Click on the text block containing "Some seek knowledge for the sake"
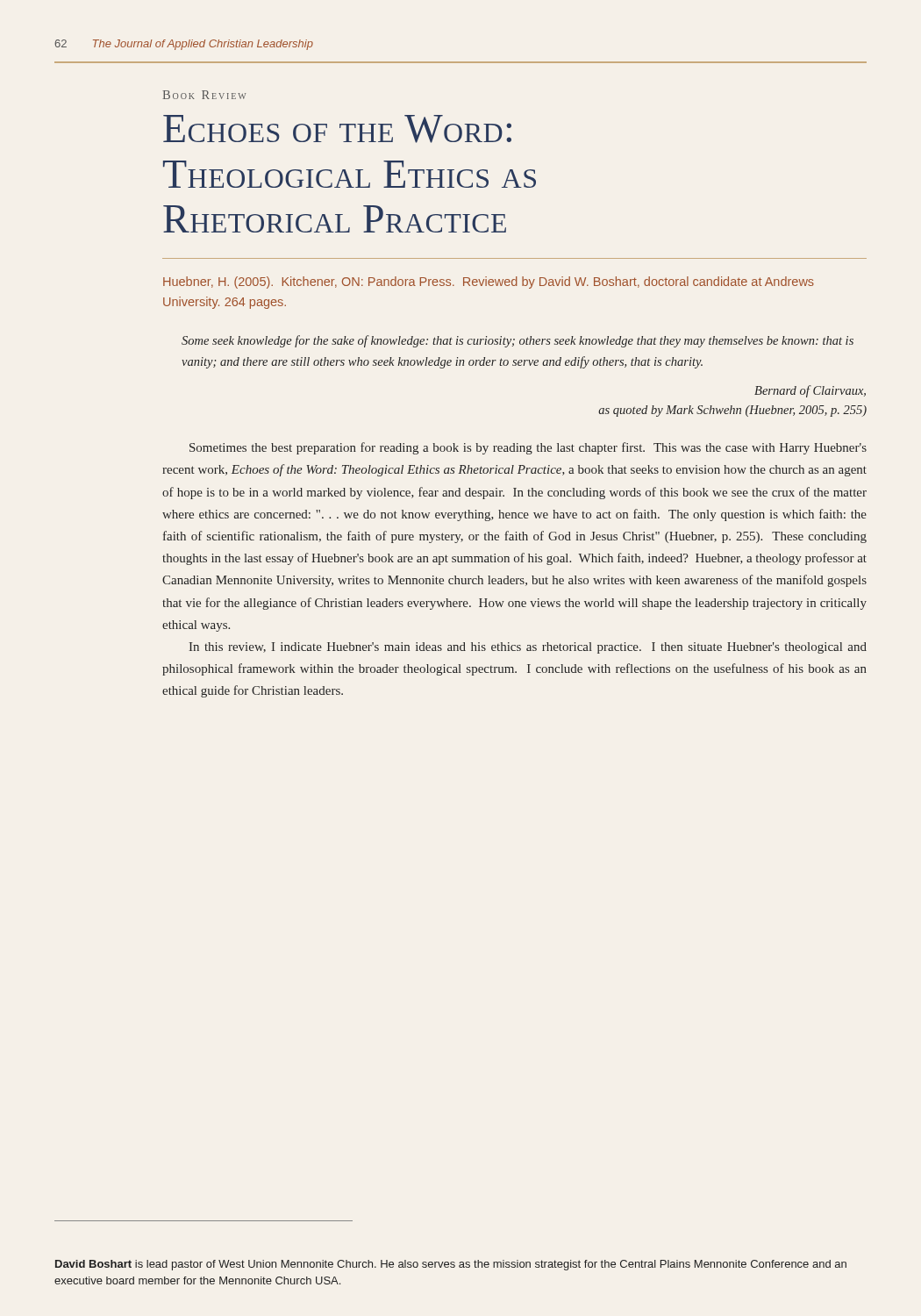 click(524, 352)
